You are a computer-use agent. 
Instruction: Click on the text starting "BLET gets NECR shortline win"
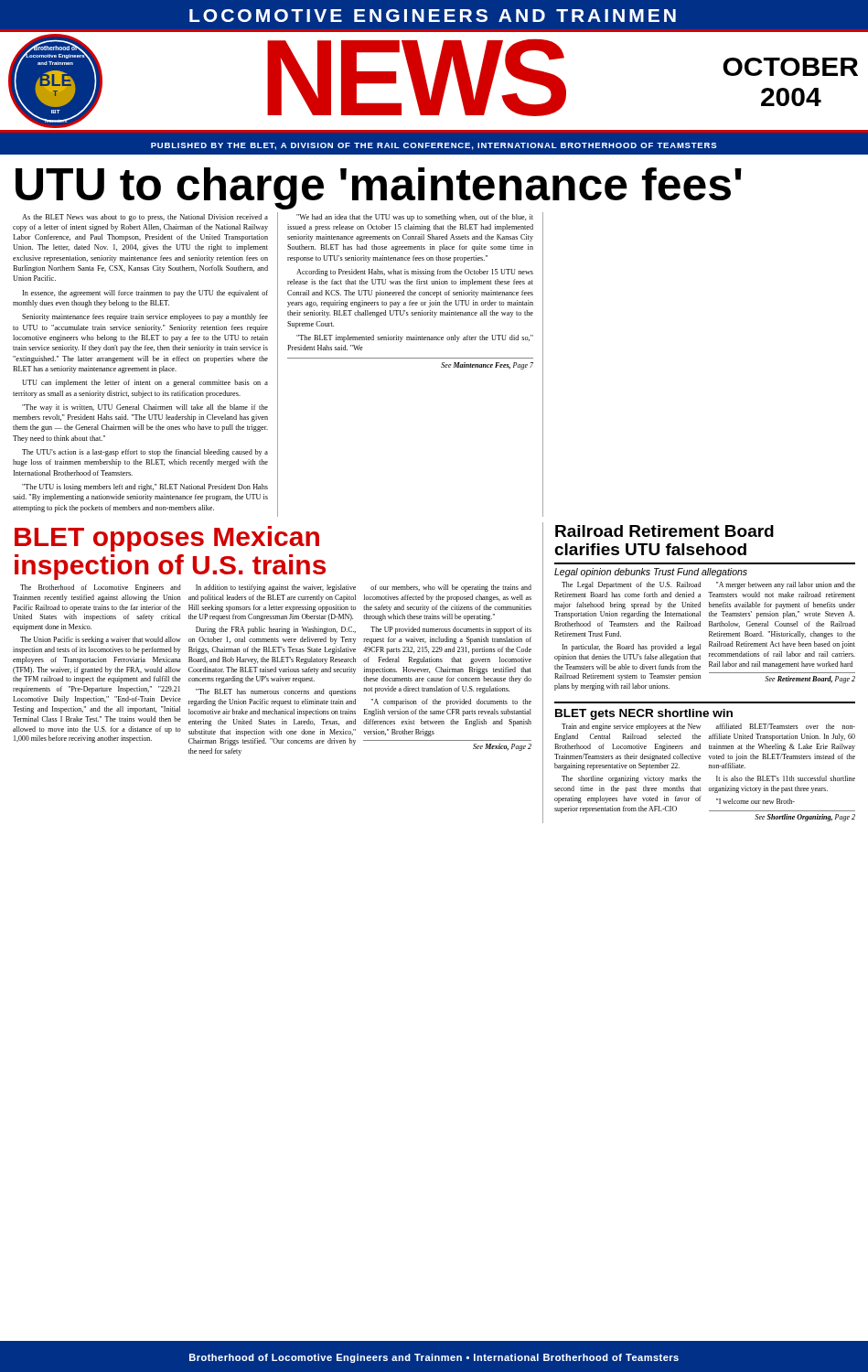pos(644,713)
